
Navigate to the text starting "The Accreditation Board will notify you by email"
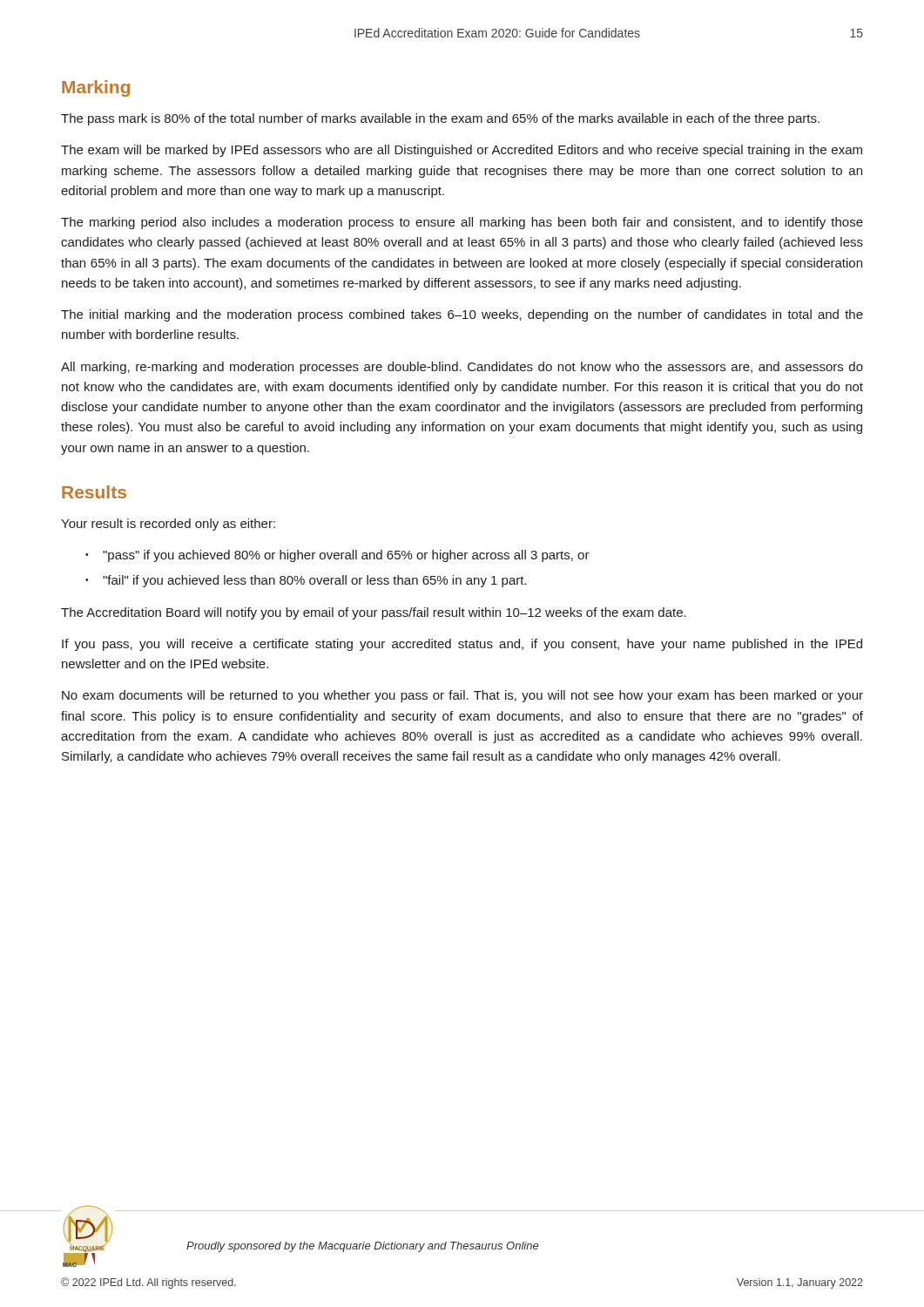click(374, 612)
